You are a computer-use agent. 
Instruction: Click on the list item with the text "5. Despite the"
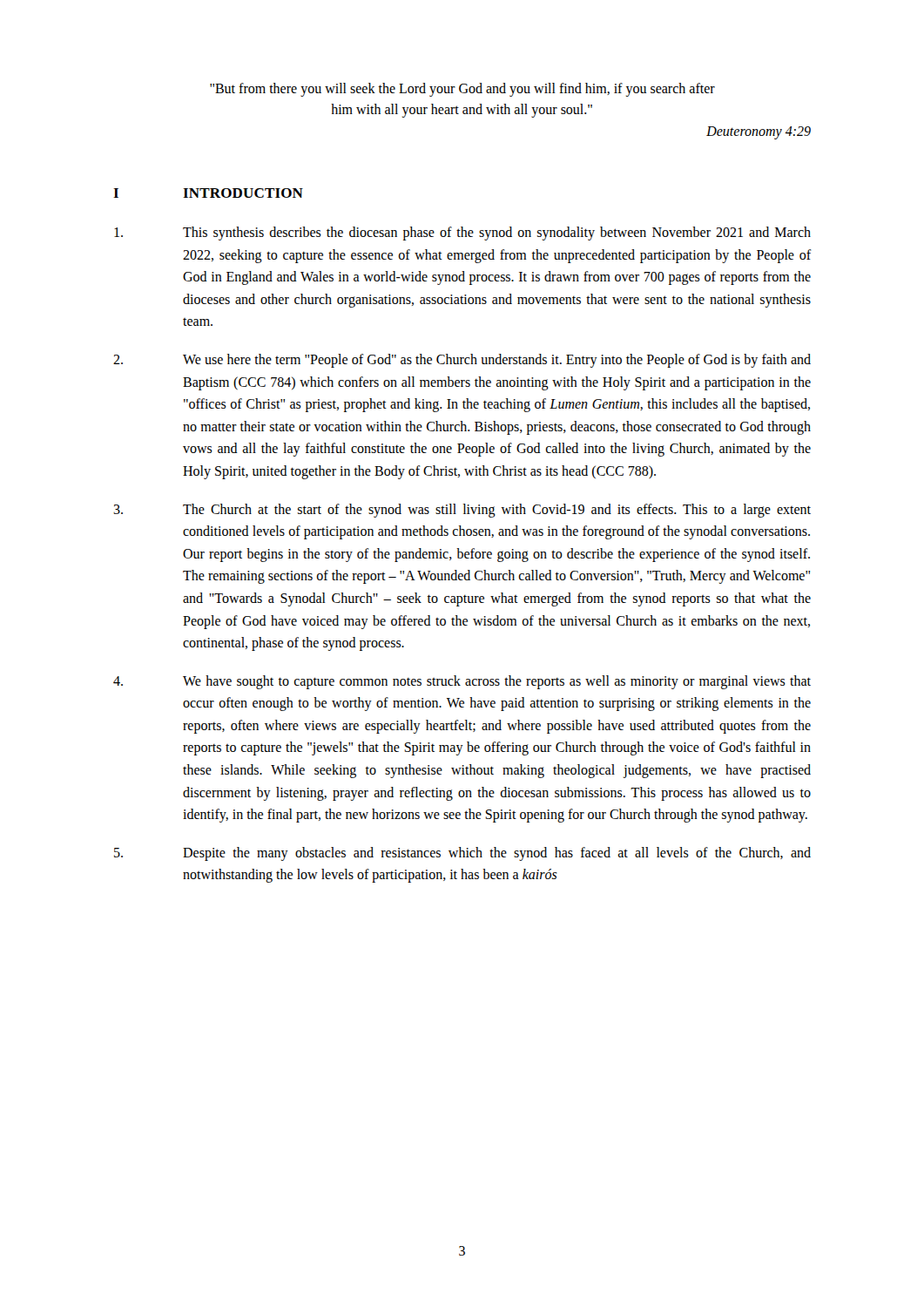click(x=462, y=864)
